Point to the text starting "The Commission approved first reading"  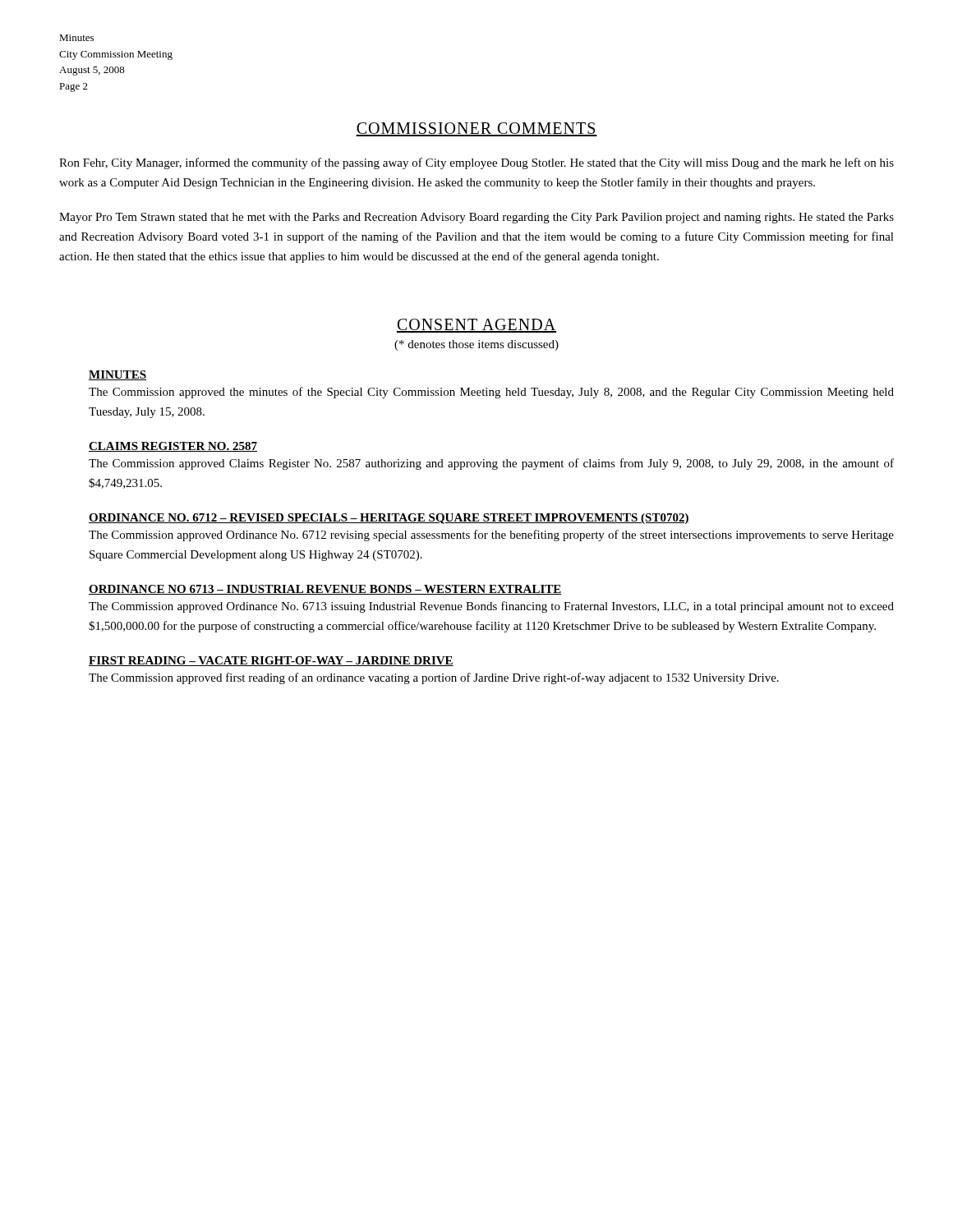click(x=434, y=678)
